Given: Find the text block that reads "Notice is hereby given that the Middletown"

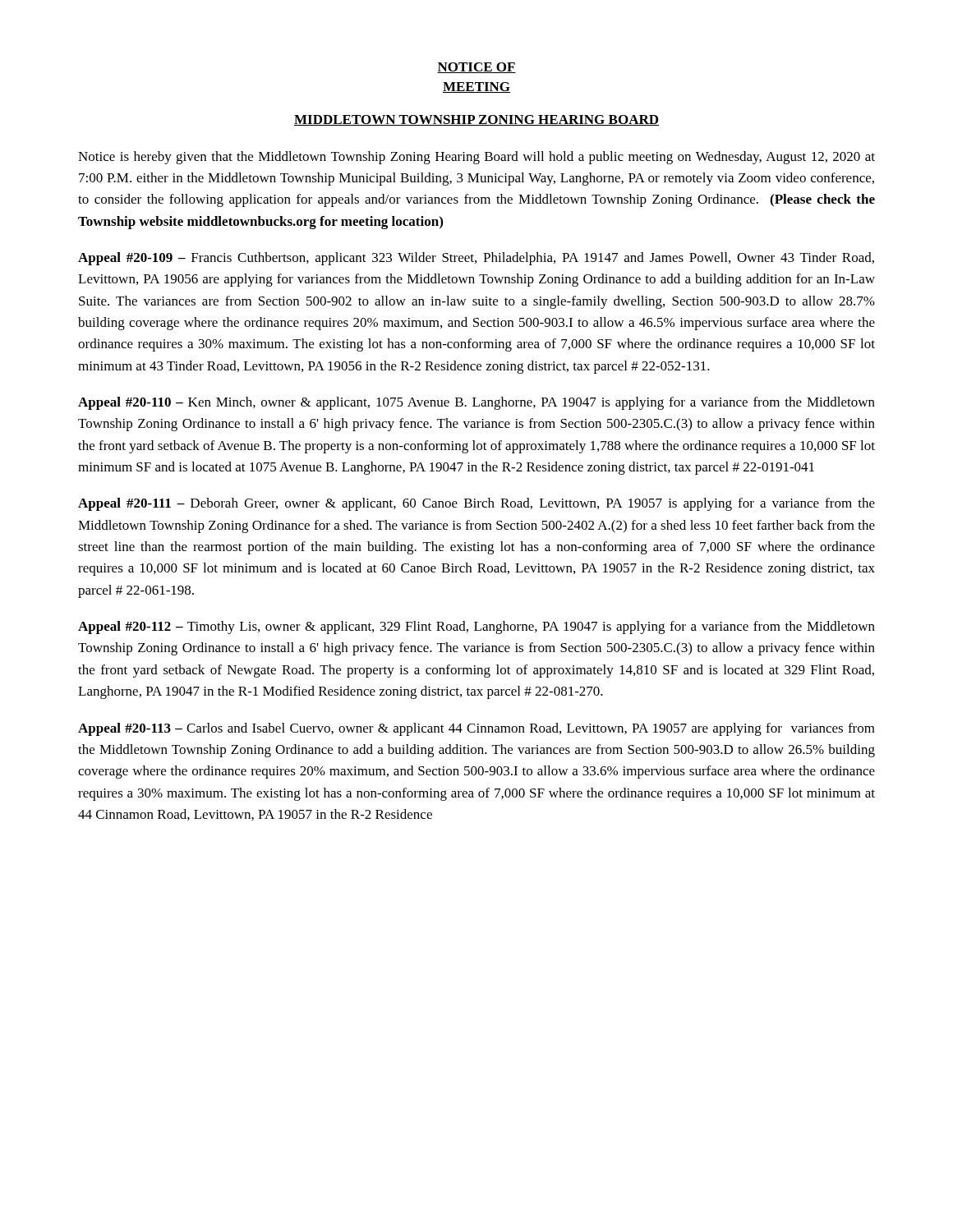Looking at the screenshot, I should pyautogui.click(x=476, y=189).
